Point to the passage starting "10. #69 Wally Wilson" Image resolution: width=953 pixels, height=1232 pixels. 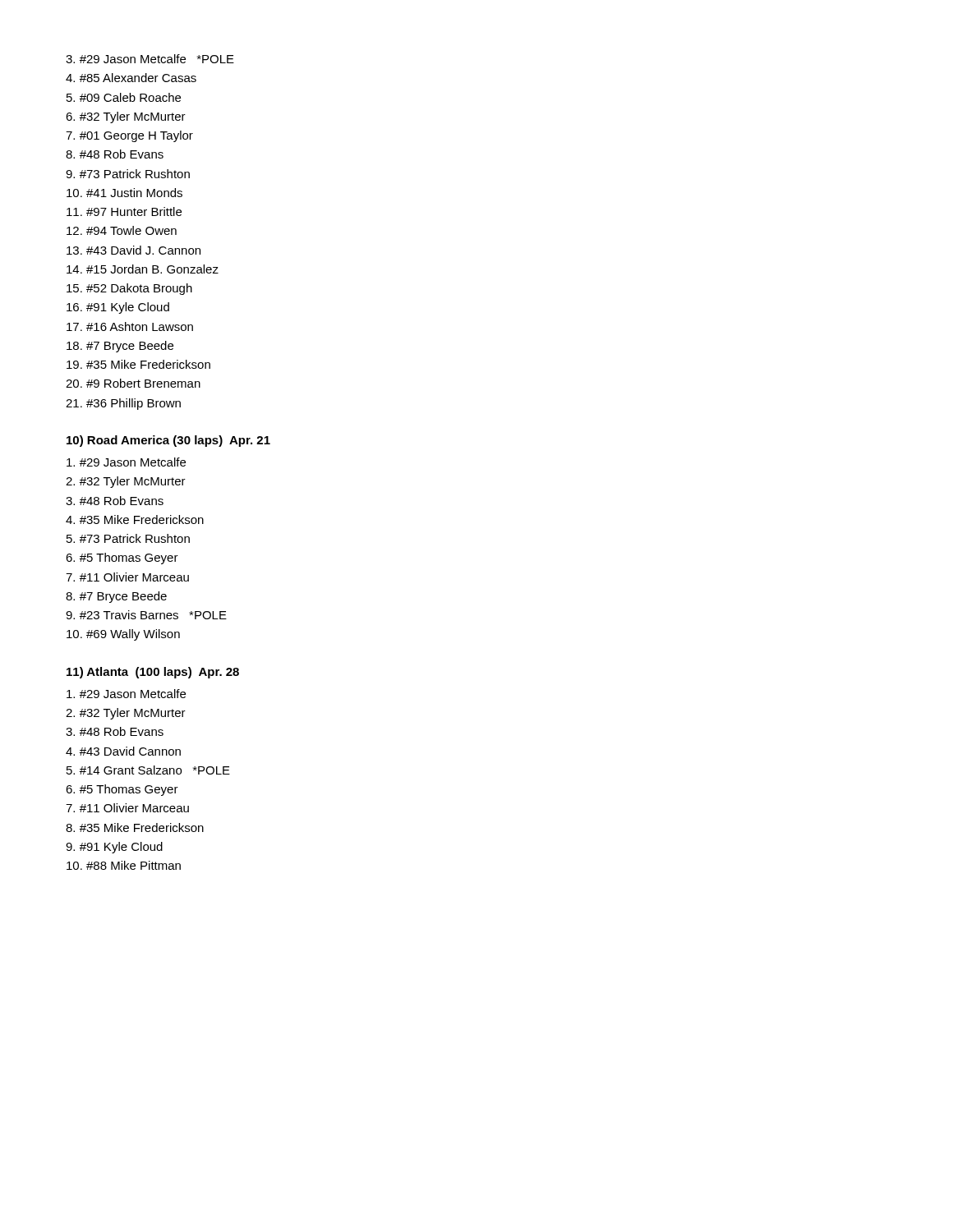coord(123,634)
